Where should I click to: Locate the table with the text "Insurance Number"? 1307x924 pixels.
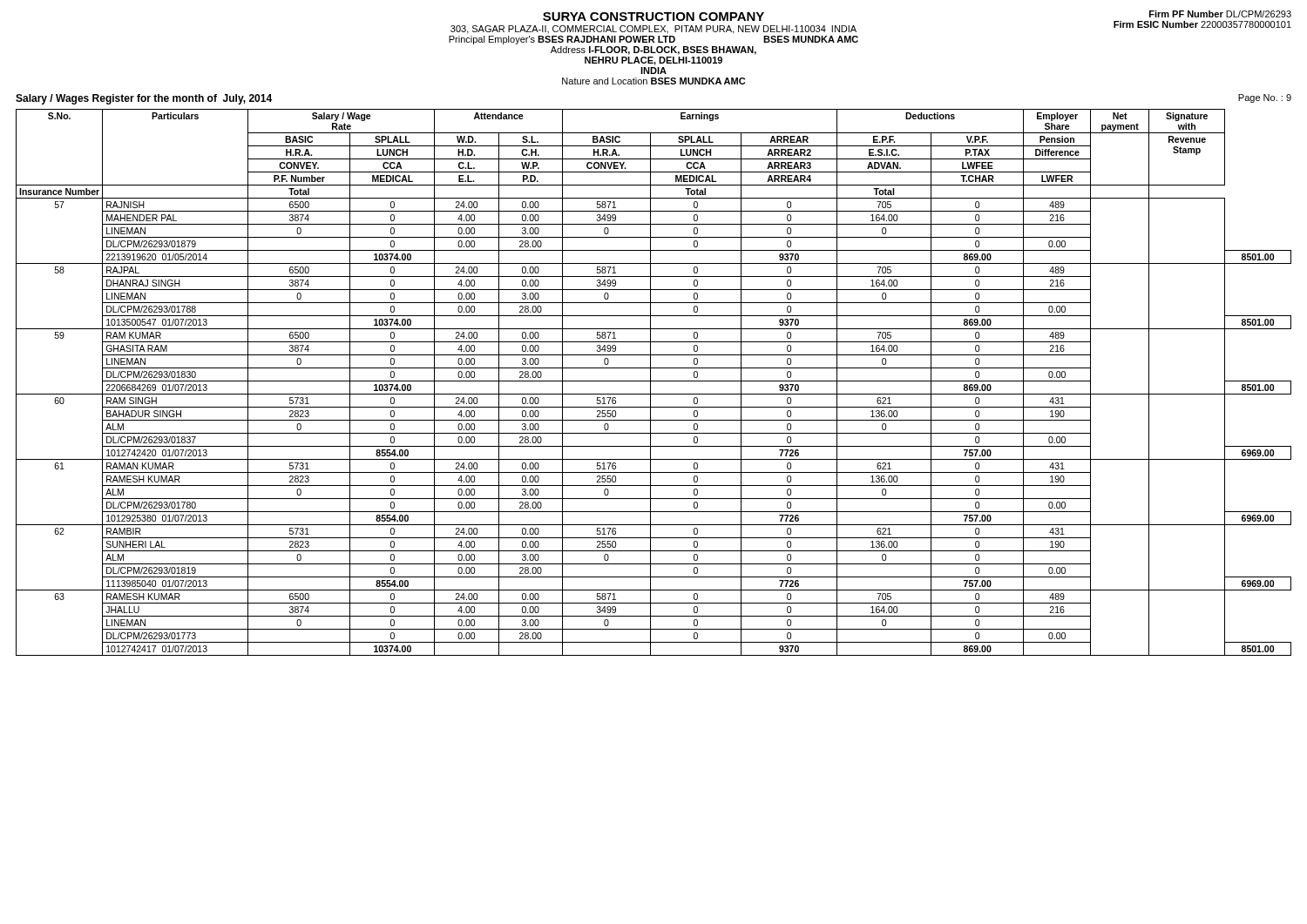click(654, 382)
